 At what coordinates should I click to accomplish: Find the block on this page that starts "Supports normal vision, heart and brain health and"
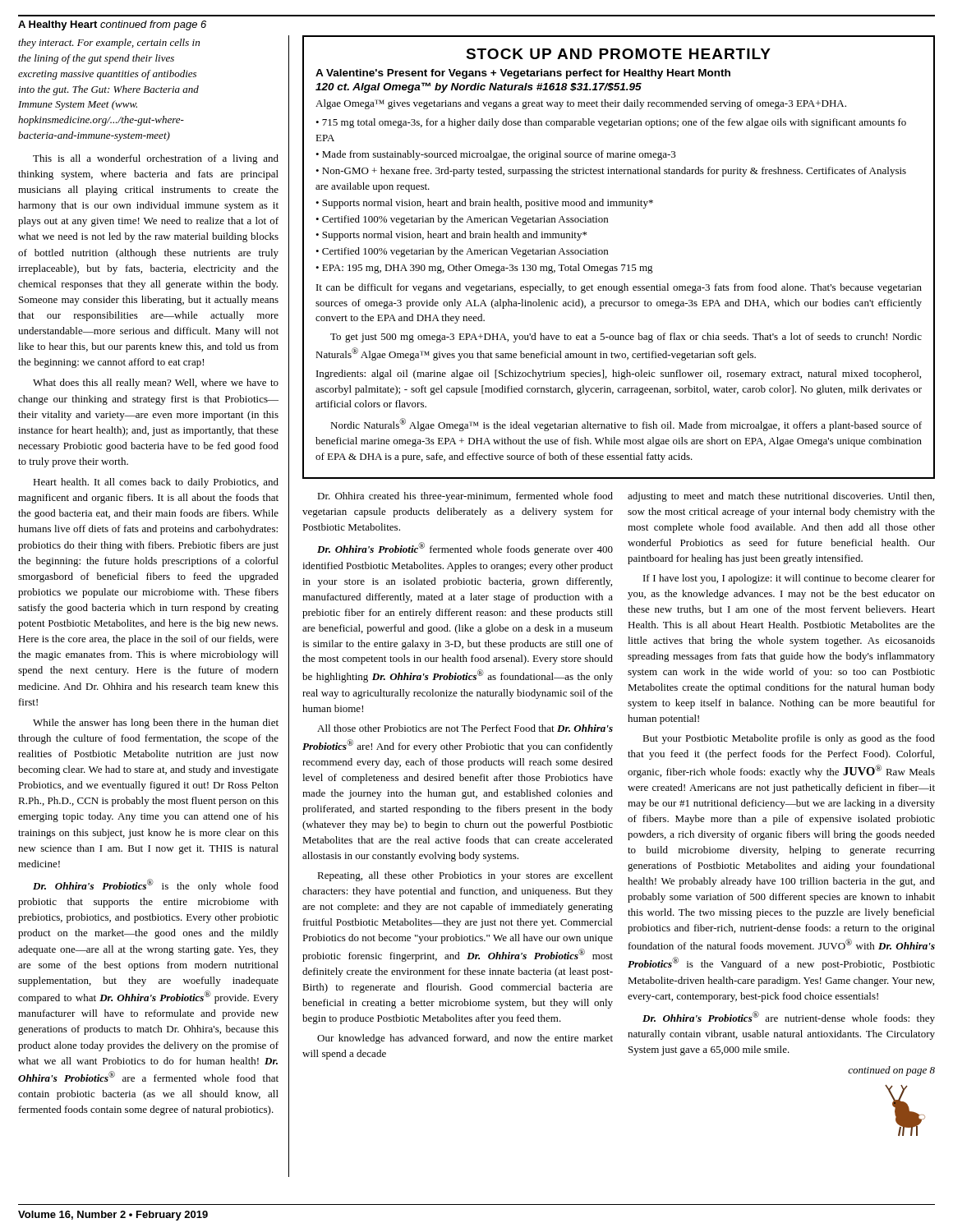point(451,236)
